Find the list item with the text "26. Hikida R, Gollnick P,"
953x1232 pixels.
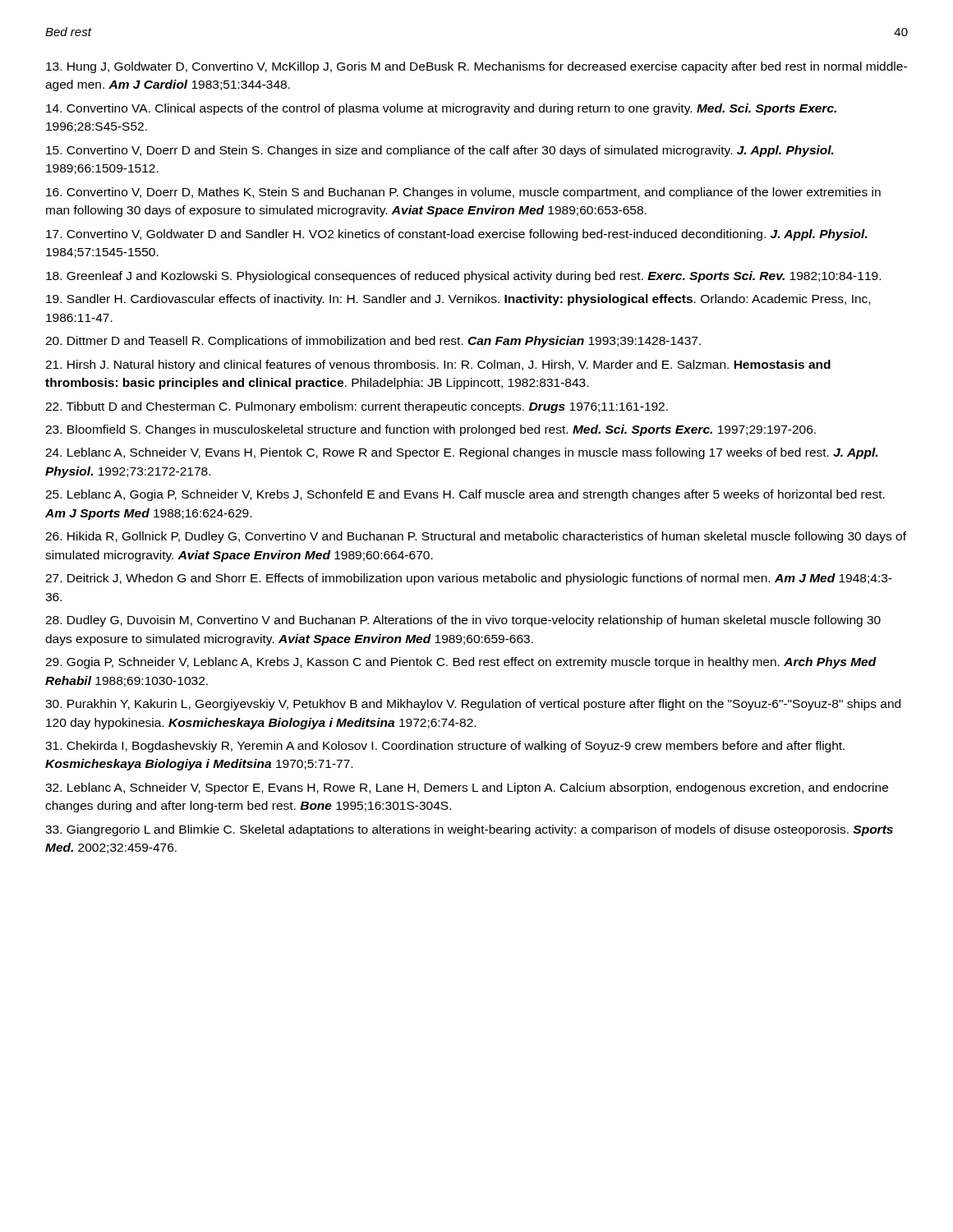[x=476, y=546]
